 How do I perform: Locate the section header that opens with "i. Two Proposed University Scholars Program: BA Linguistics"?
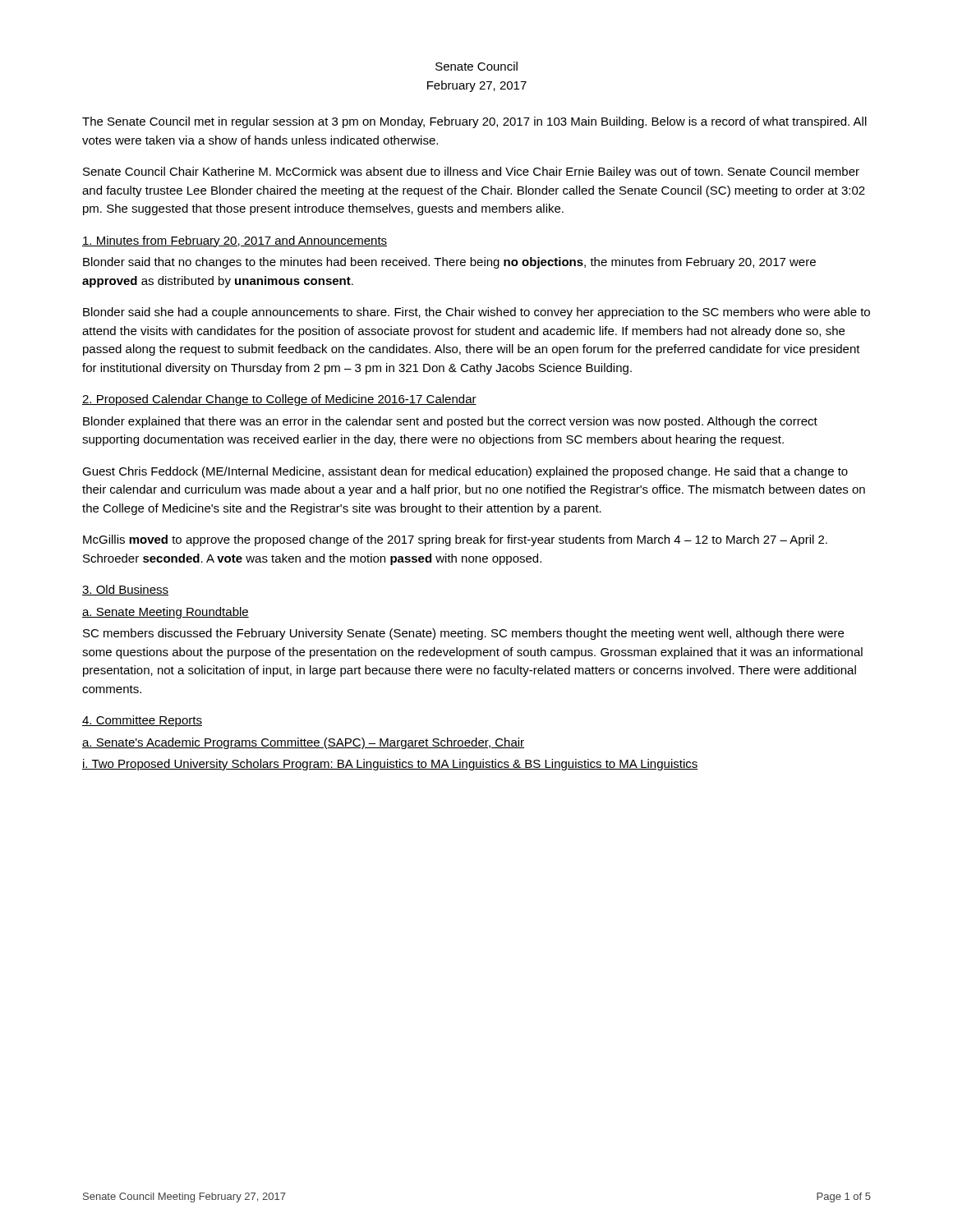390,763
